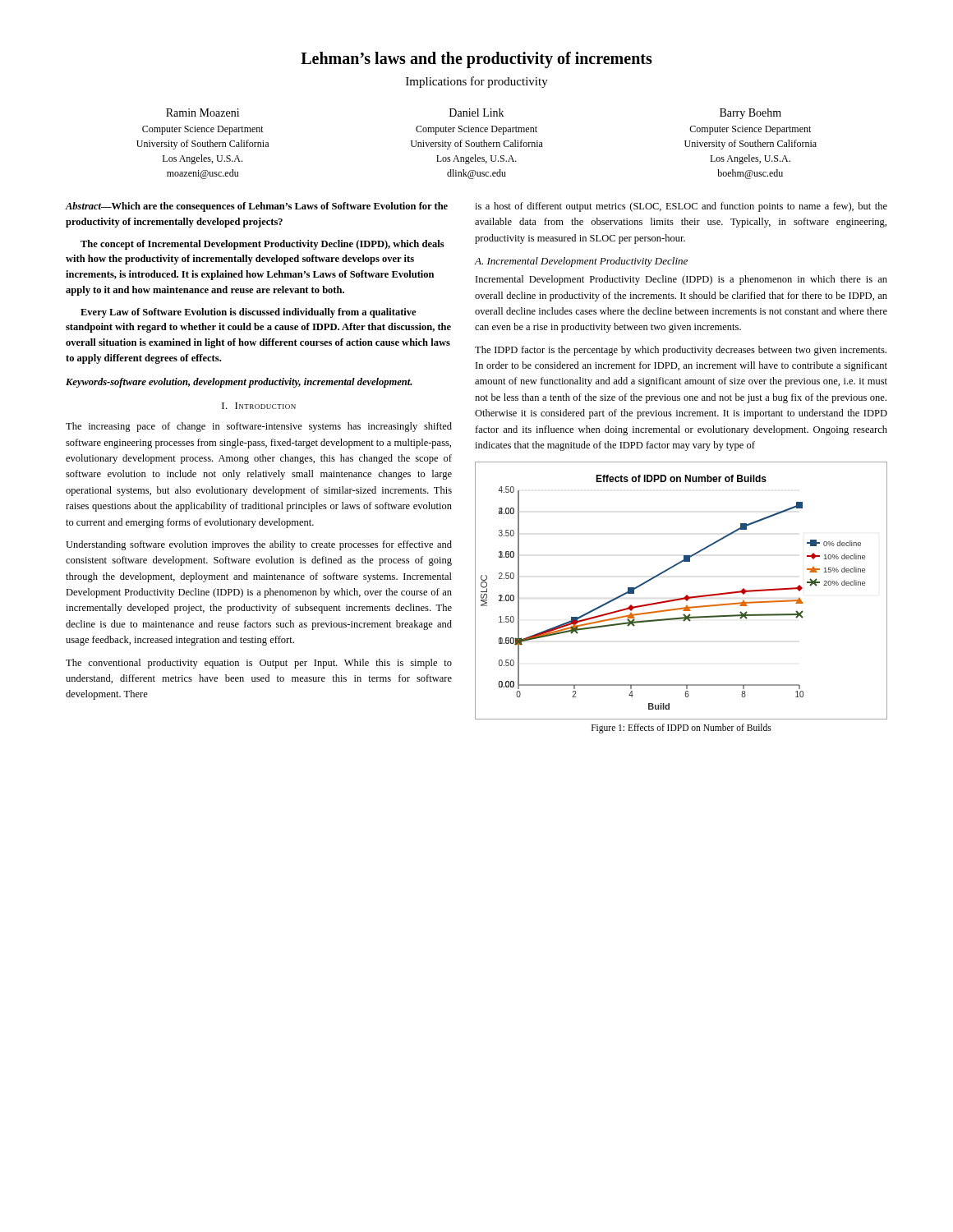Find the text block containing "Barry Boehm Computer Science Department"

750,144
